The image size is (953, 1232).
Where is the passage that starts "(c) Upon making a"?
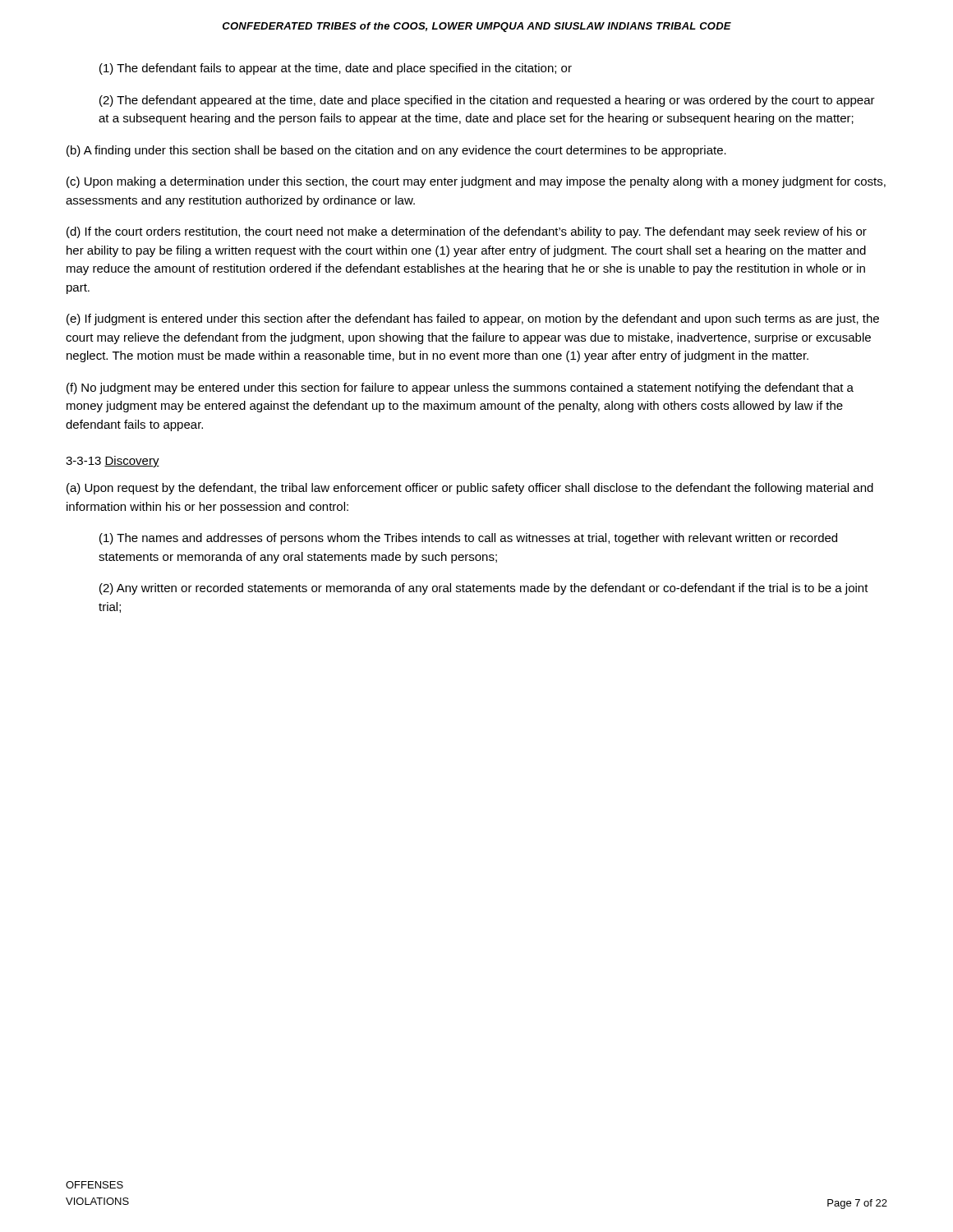pyautogui.click(x=476, y=190)
